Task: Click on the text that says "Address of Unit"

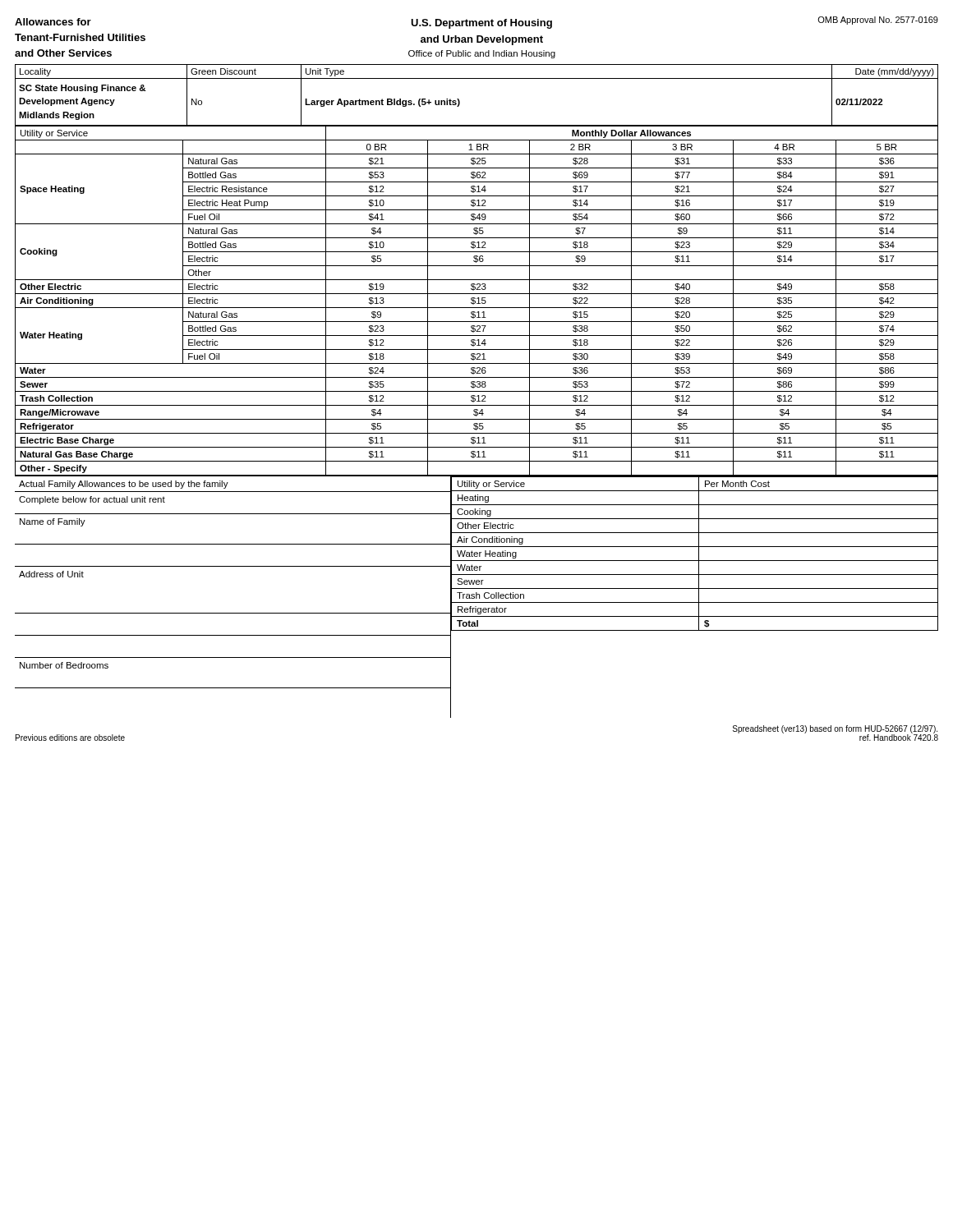Action: [x=51, y=574]
